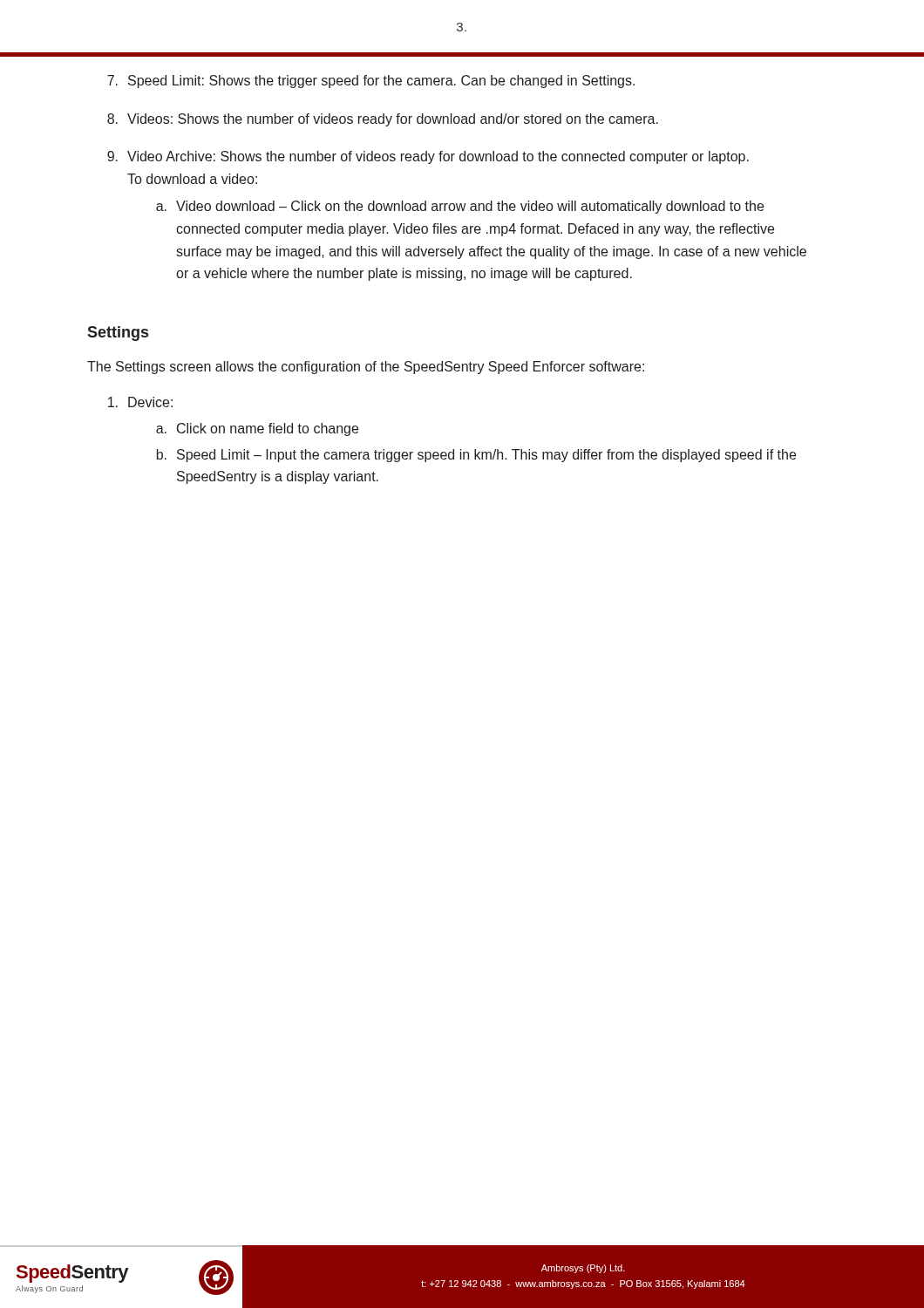Click on the block starting "Device: a. Click on name field to change"
This screenshot has width=924, height=1308.
(x=449, y=440)
